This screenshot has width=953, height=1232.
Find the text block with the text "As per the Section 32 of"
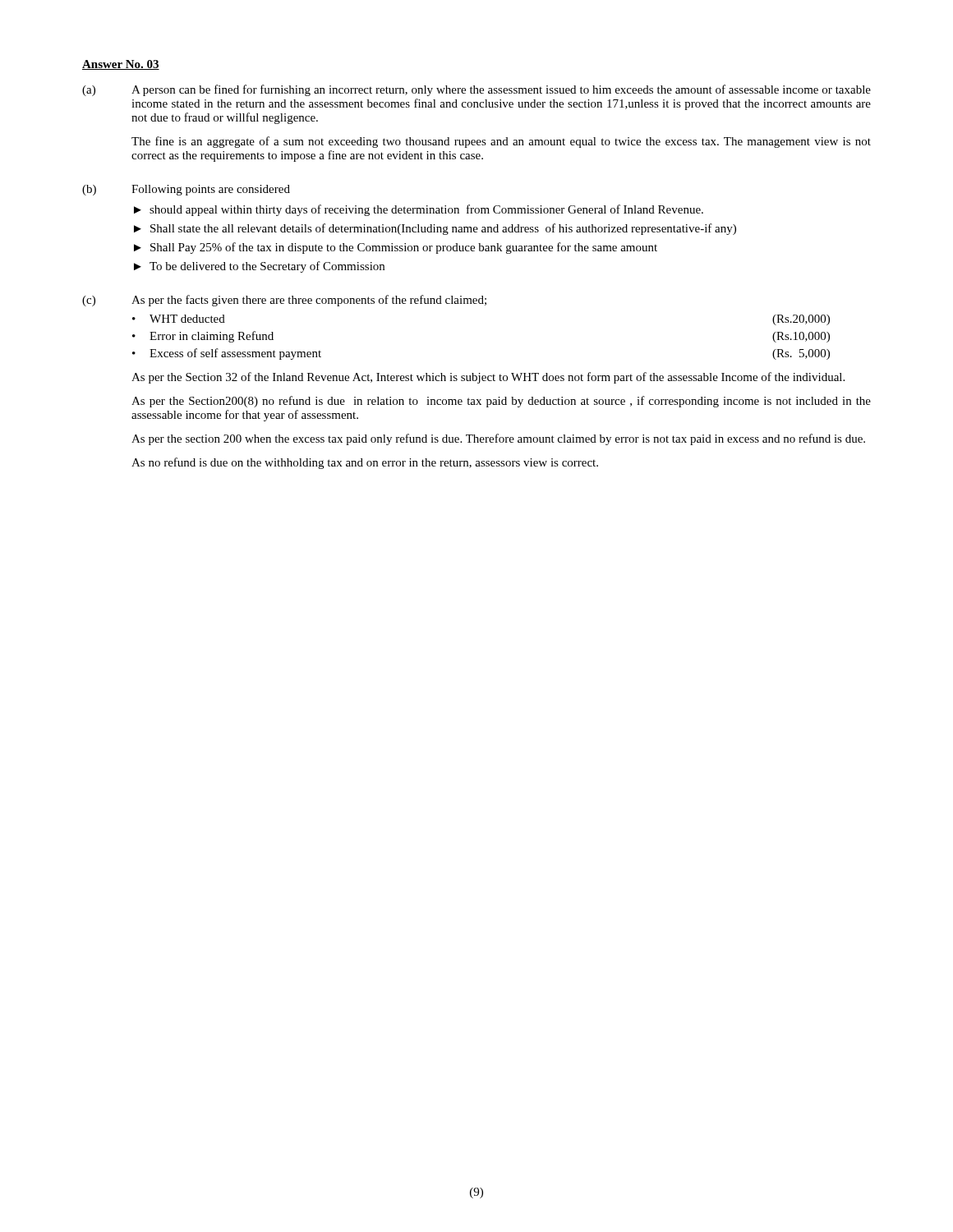pos(489,377)
